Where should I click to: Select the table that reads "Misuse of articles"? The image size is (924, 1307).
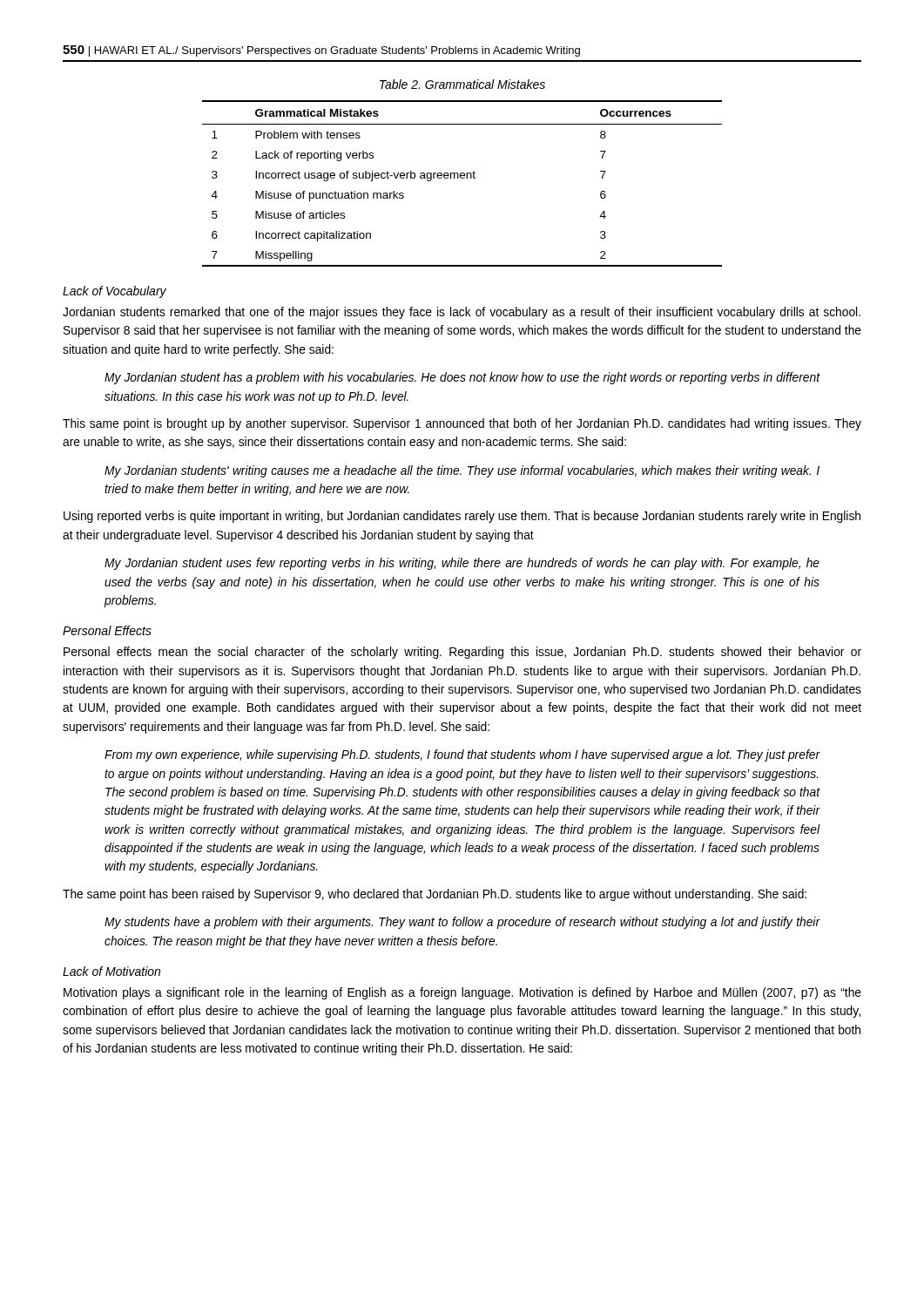[462, 183]
